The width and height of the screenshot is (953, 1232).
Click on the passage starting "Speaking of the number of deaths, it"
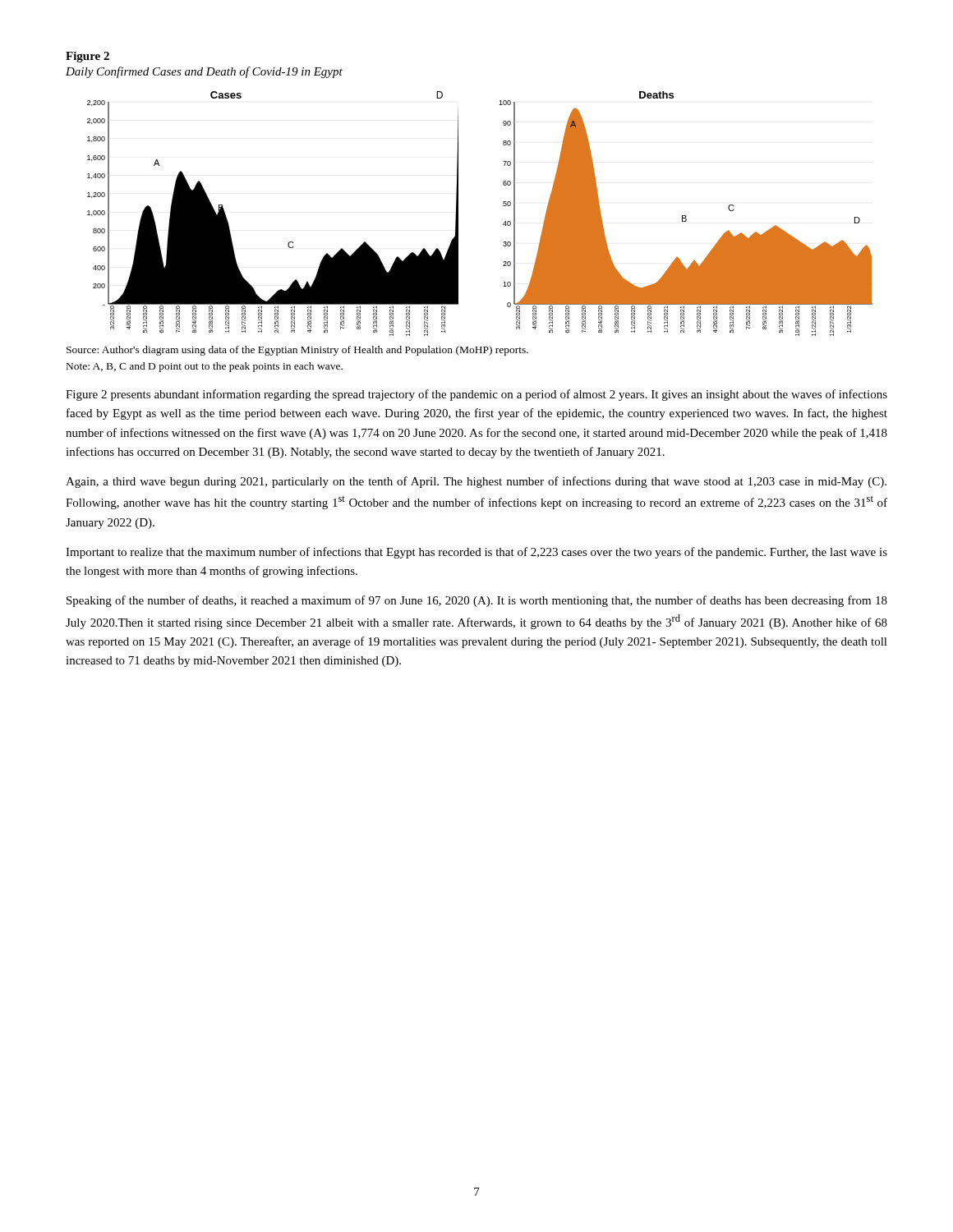(476, 631)
